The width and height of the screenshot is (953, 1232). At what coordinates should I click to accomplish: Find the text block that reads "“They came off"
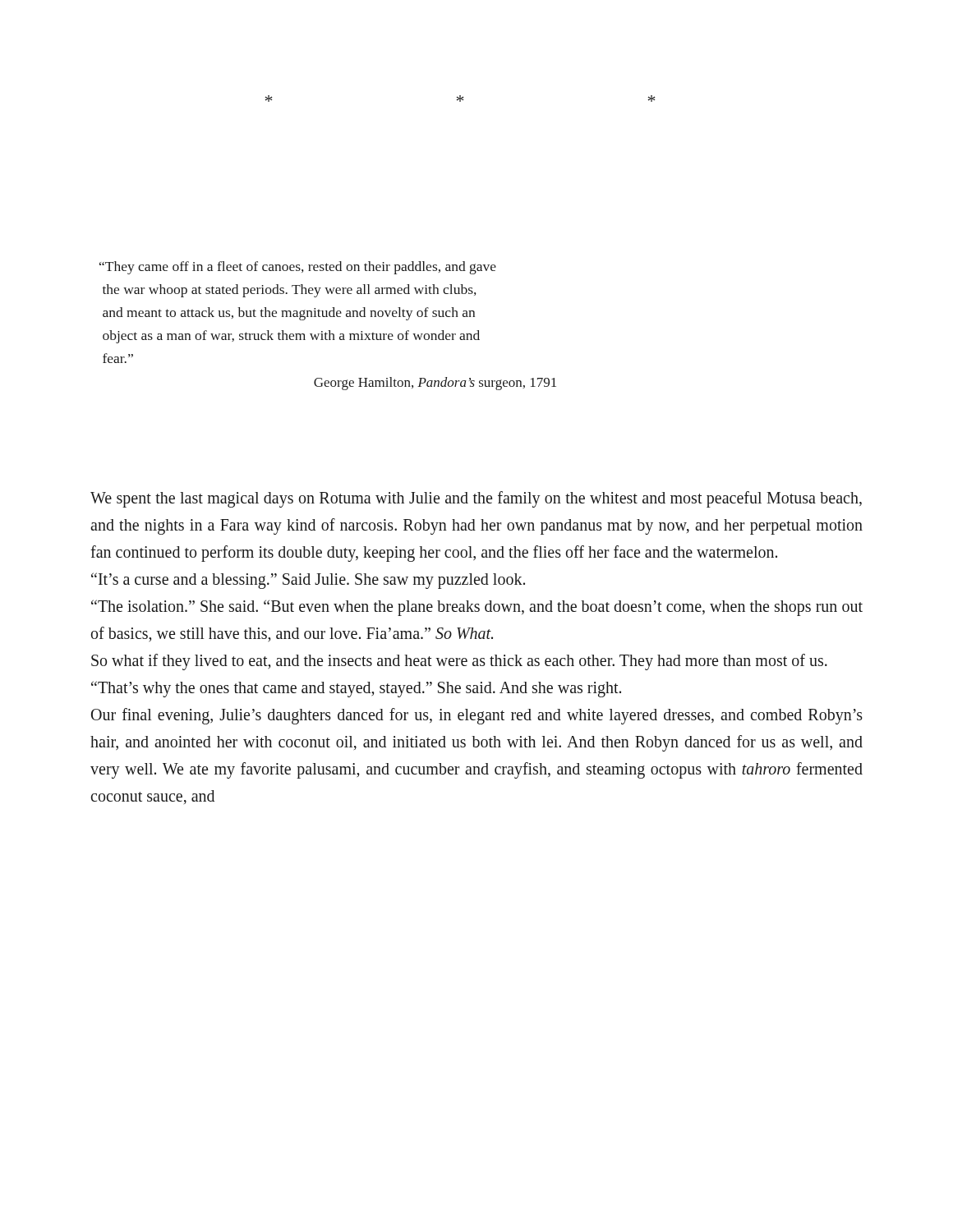click(435, 323)
